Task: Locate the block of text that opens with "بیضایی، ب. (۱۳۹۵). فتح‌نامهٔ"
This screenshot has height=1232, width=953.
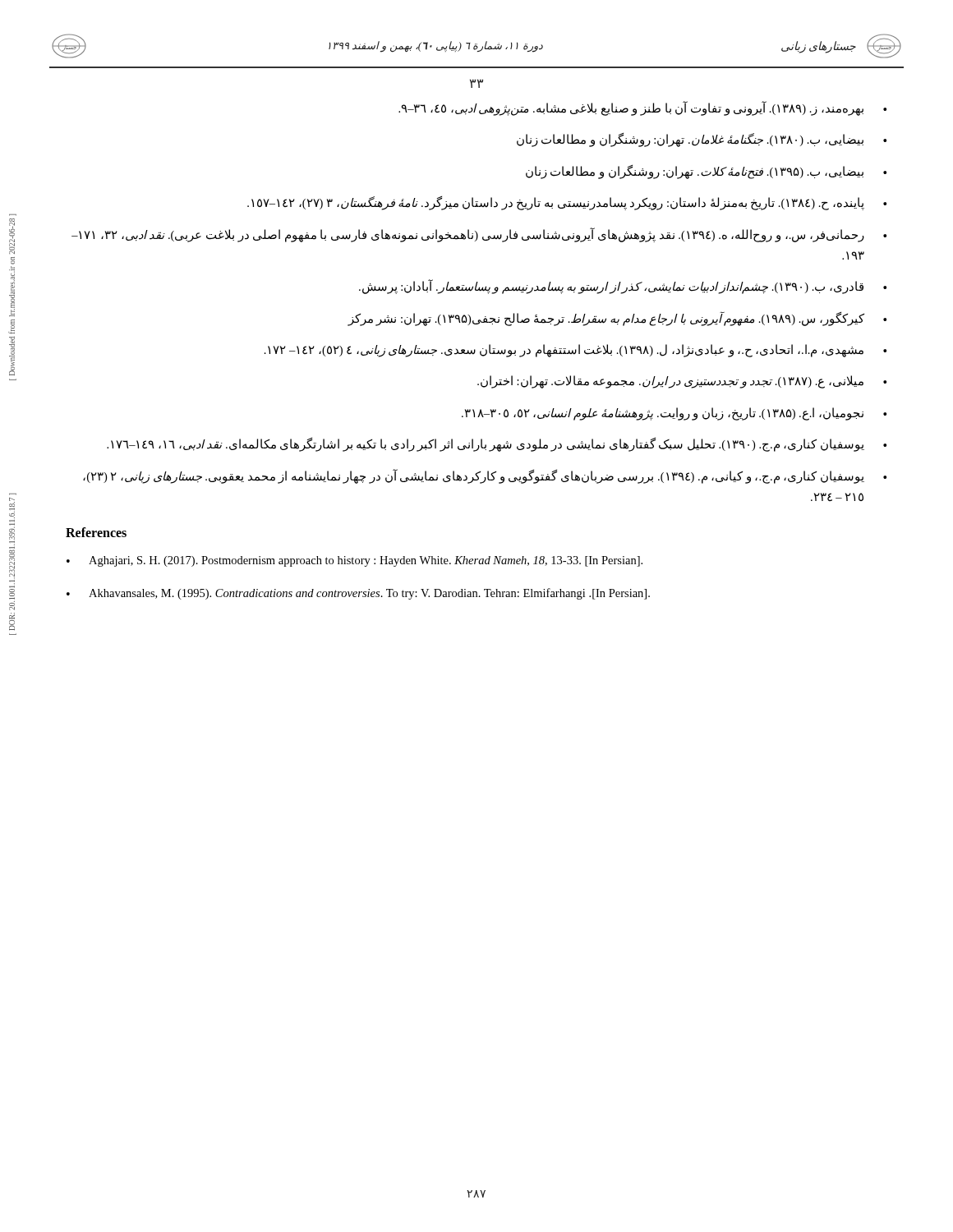Action: tap(695, 171)
